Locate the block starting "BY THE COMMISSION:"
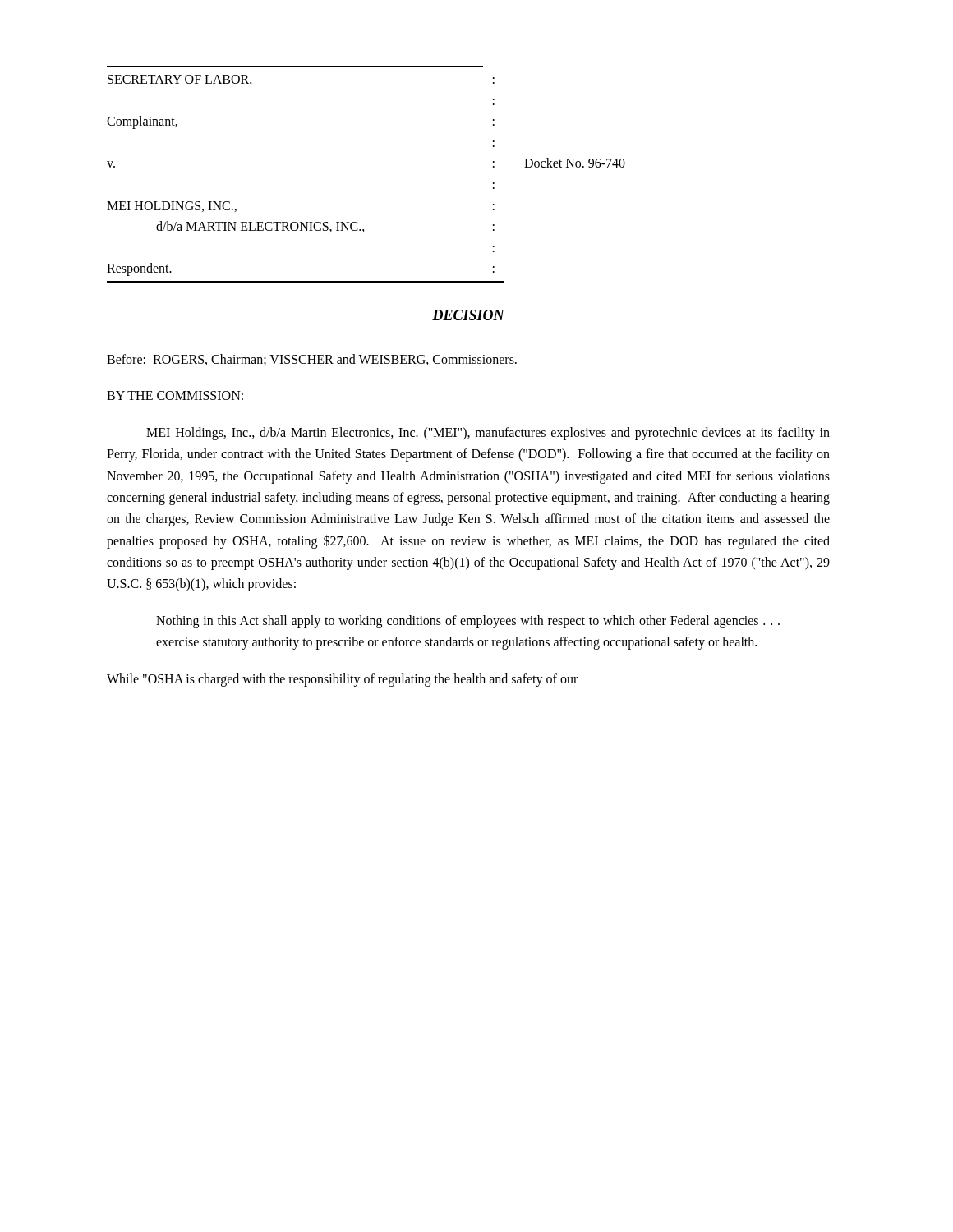The width and height of the screenshot is (953, 1232). point(175,396)
